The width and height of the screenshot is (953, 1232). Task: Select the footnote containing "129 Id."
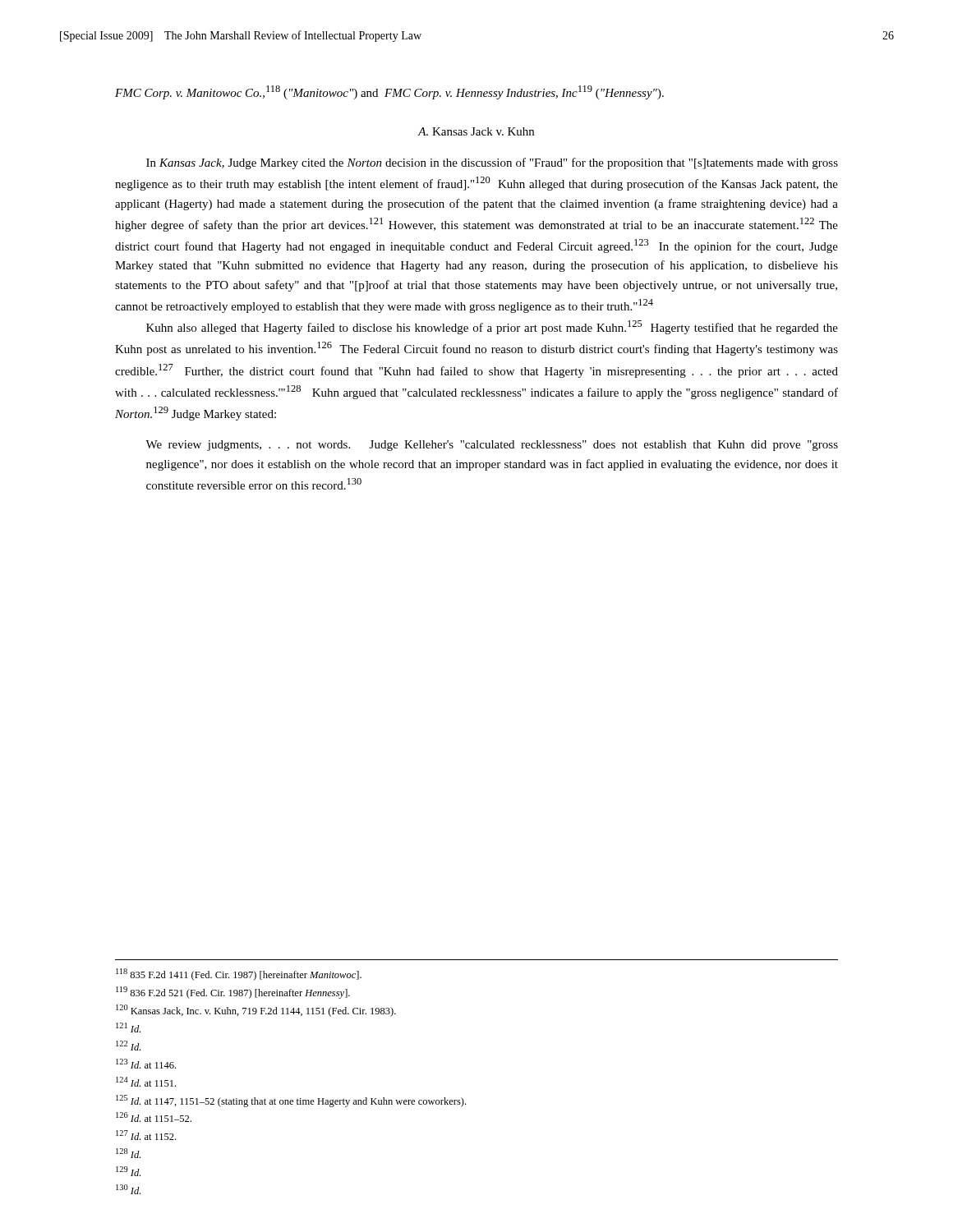pos(128,1172)
